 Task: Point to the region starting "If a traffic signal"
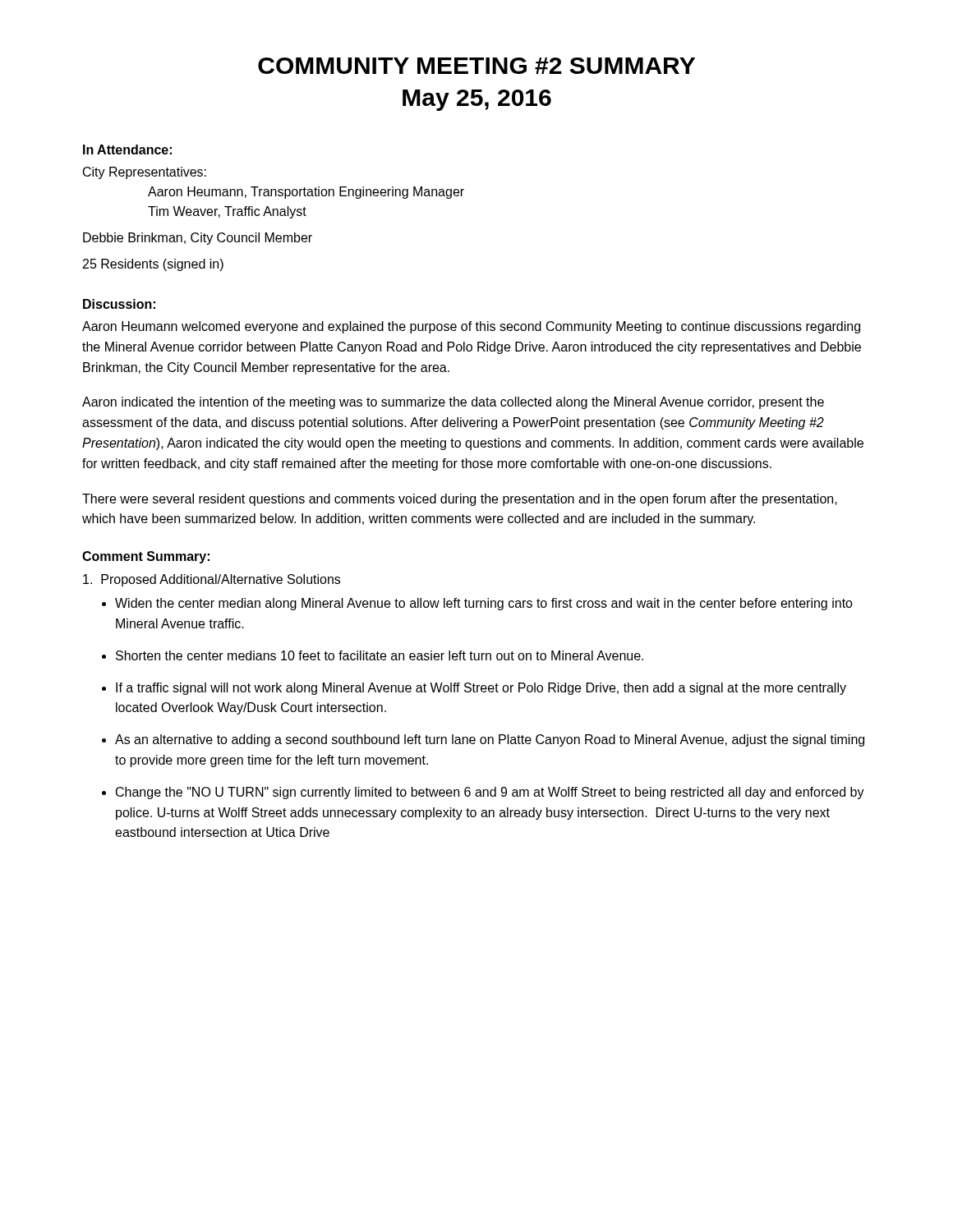coord(481,698)
